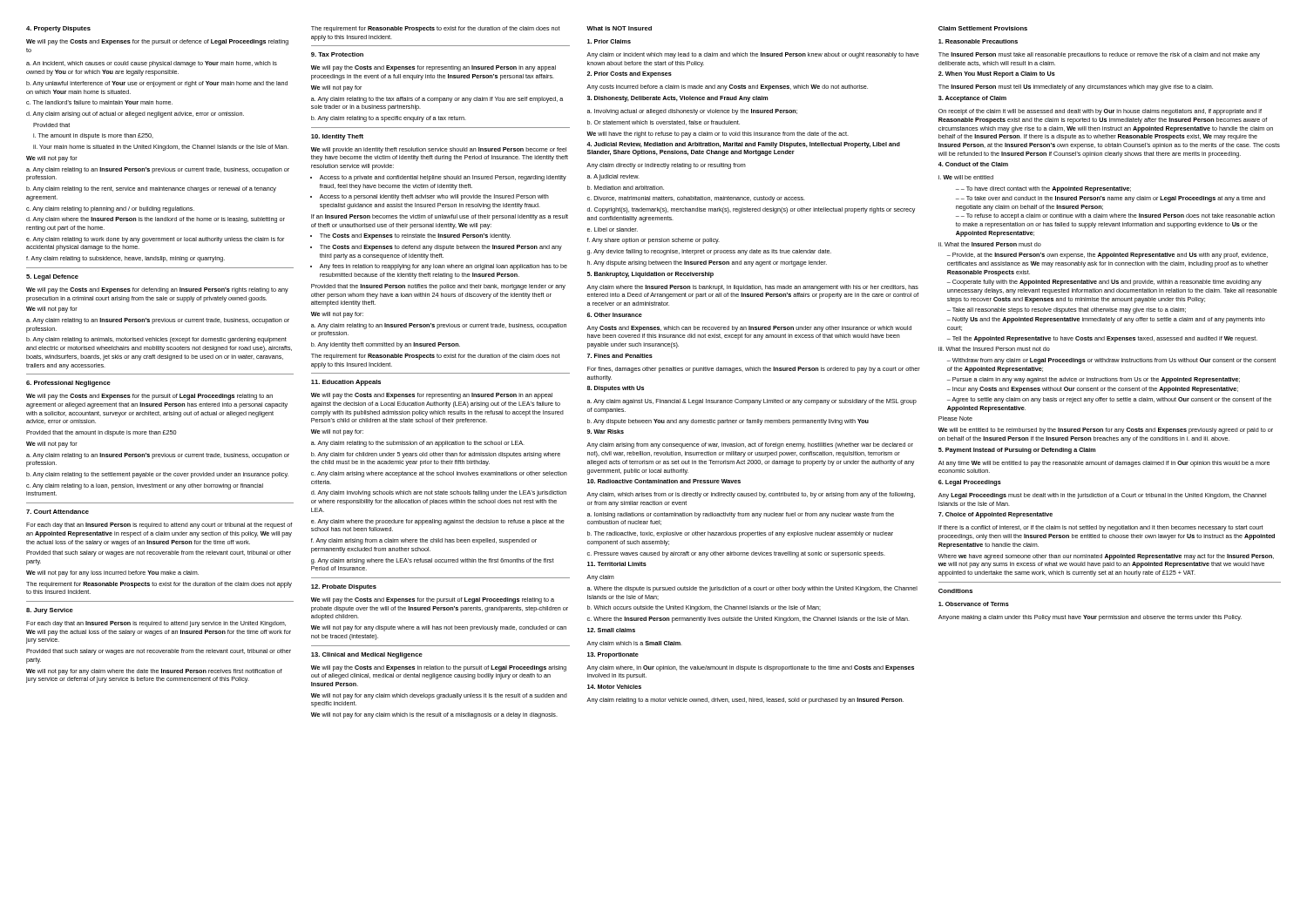This screenshot has height=924, width=1307.
Task: Locate the text starting "7. Choice of Appointed Representative"
Action: tap(1110, 515)
